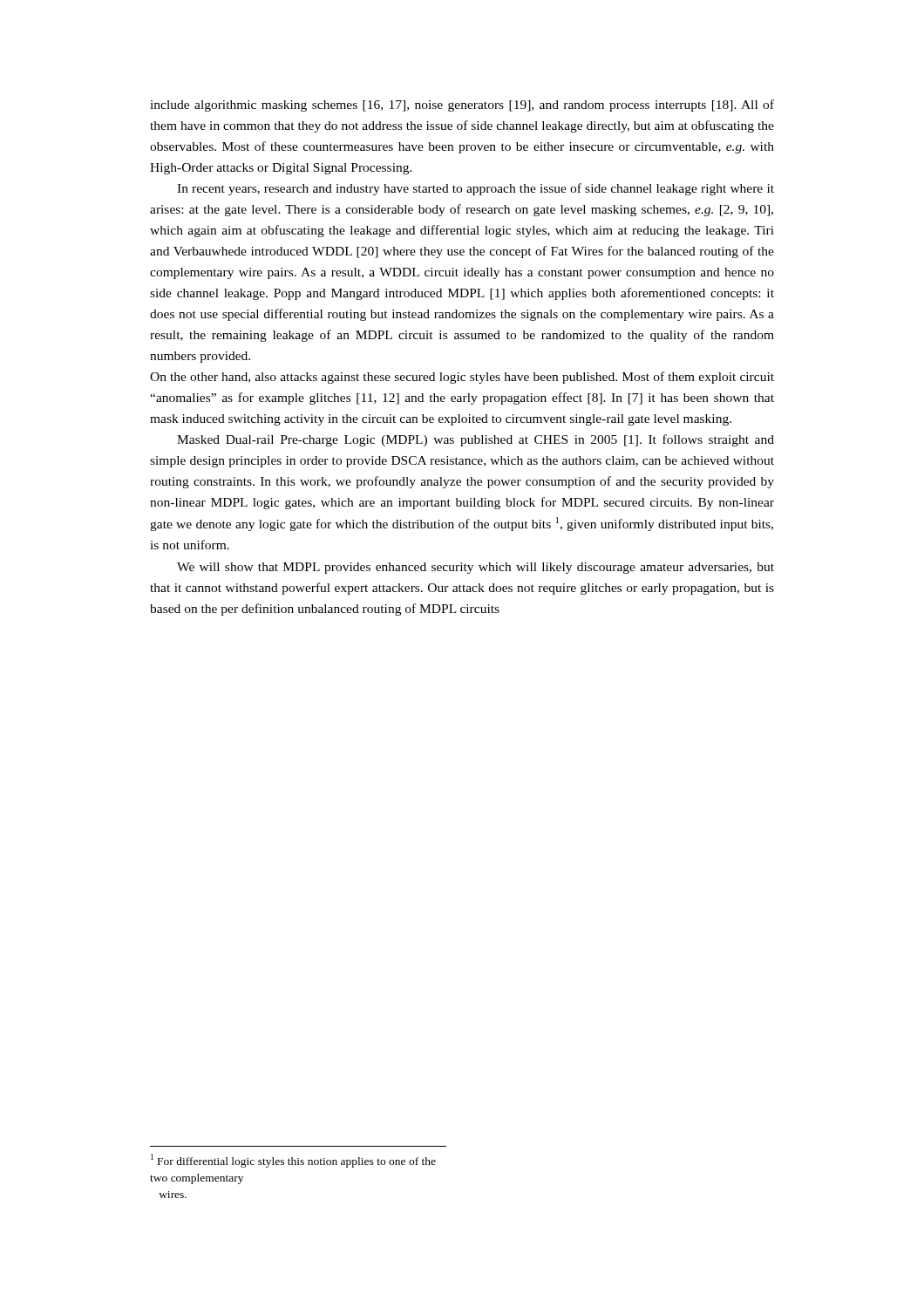Locate the region starting "Masked Dual-rail Pre-charge Logic (MDPL) was published at"
Screen dimensions: 1308x924
point(462,493)
